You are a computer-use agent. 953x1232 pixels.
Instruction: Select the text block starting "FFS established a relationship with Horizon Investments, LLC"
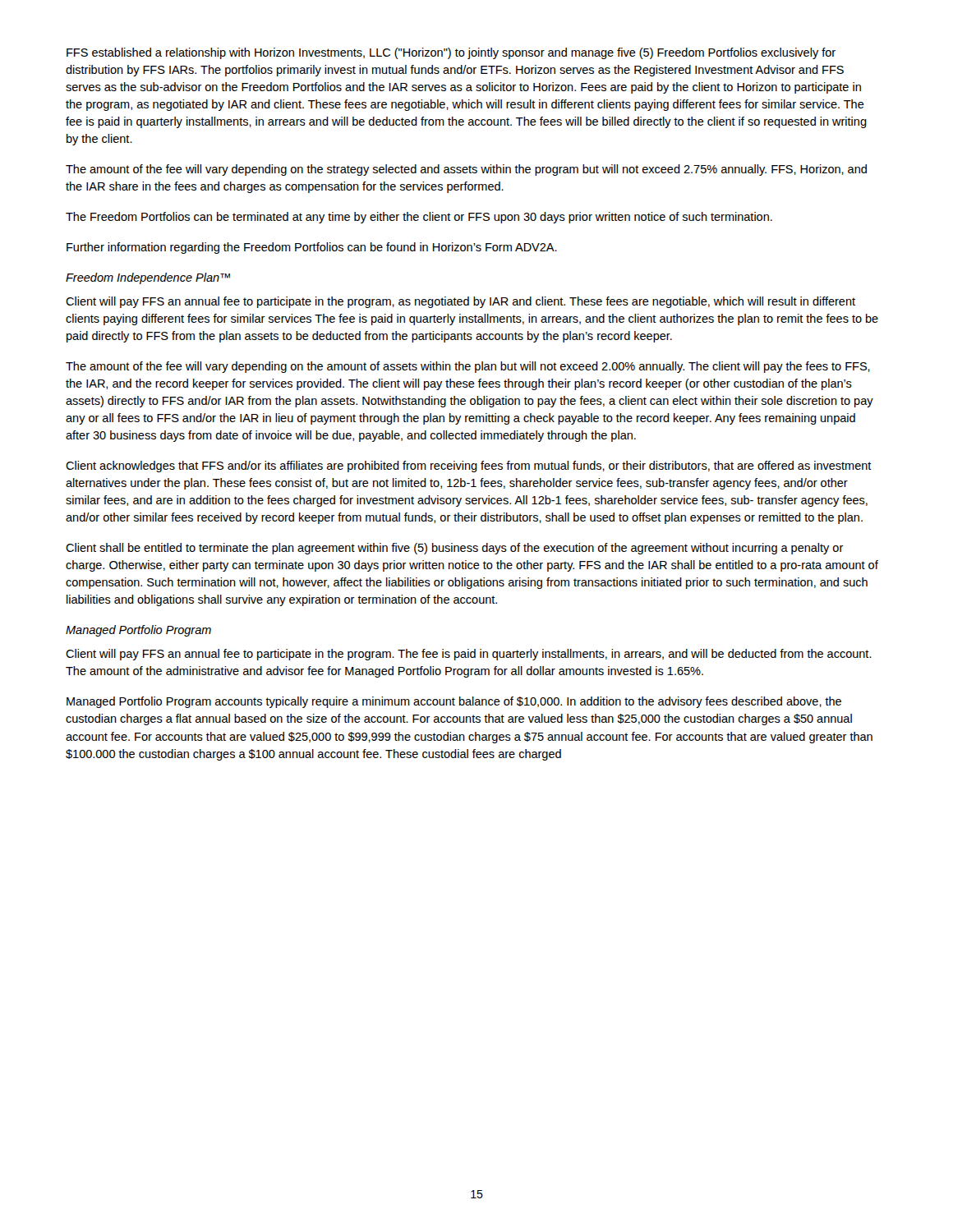pos(466,96)
